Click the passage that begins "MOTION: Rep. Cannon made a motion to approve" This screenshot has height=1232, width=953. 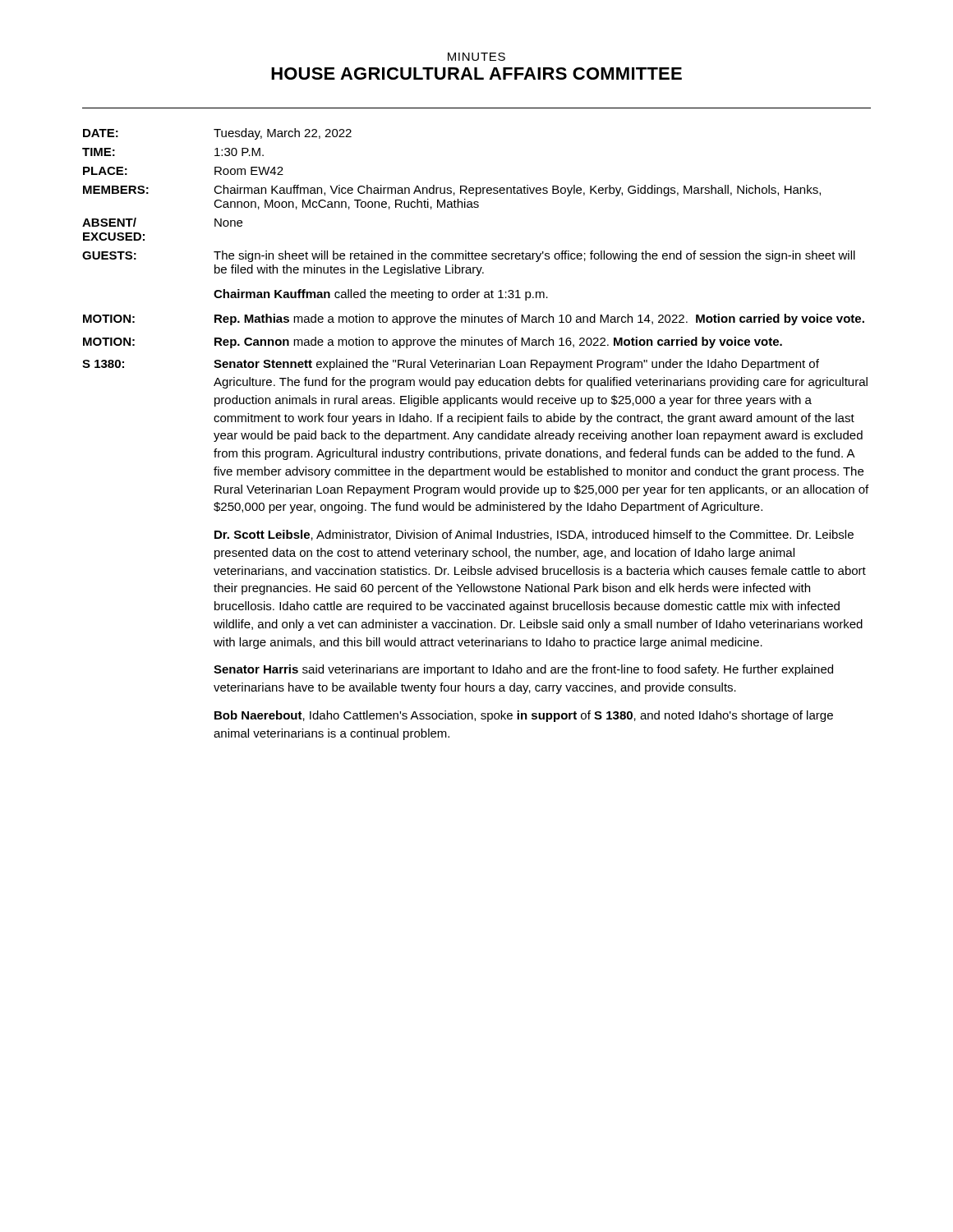tap(476, 341)
